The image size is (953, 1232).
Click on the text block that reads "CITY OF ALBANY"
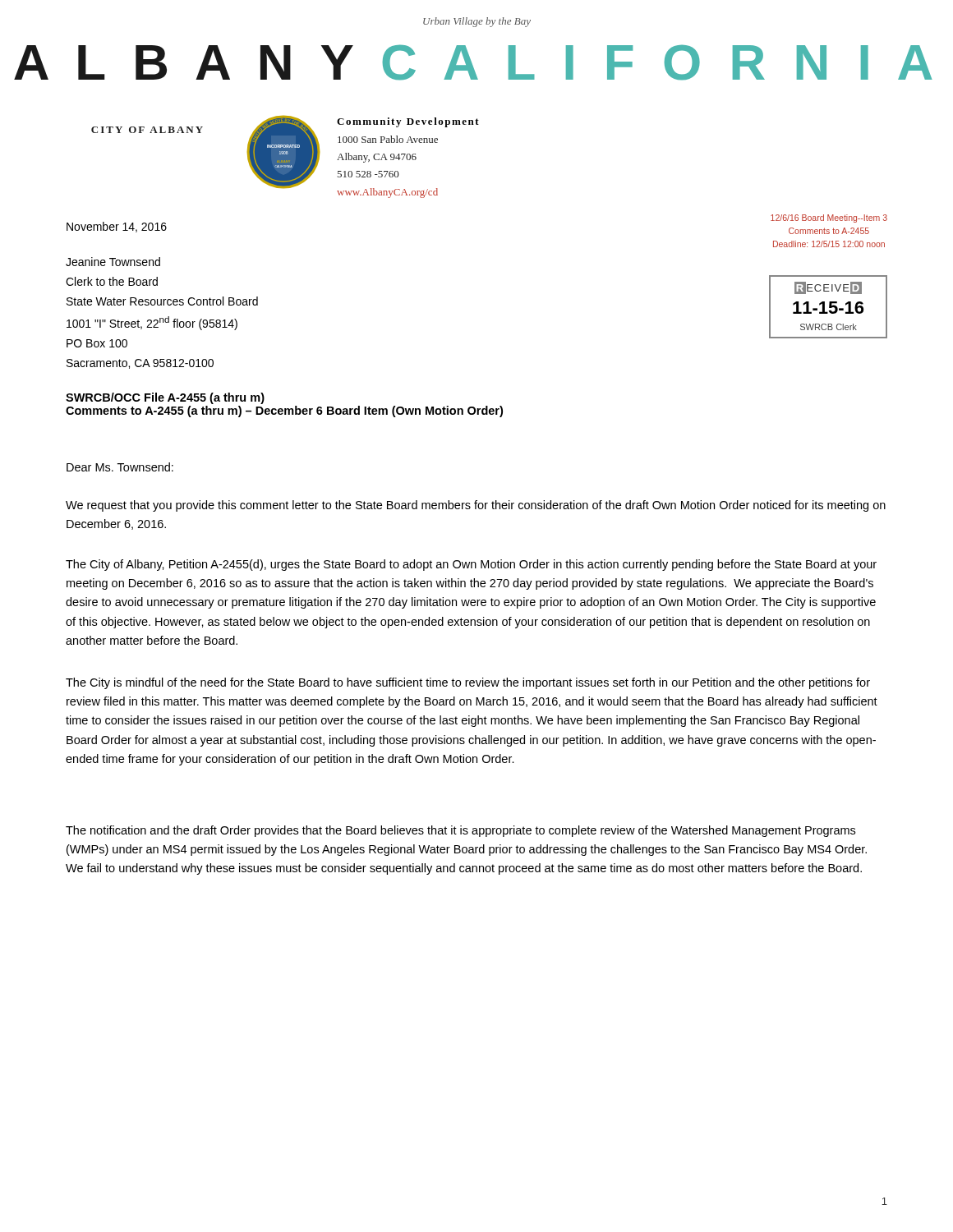click(273, 157)
